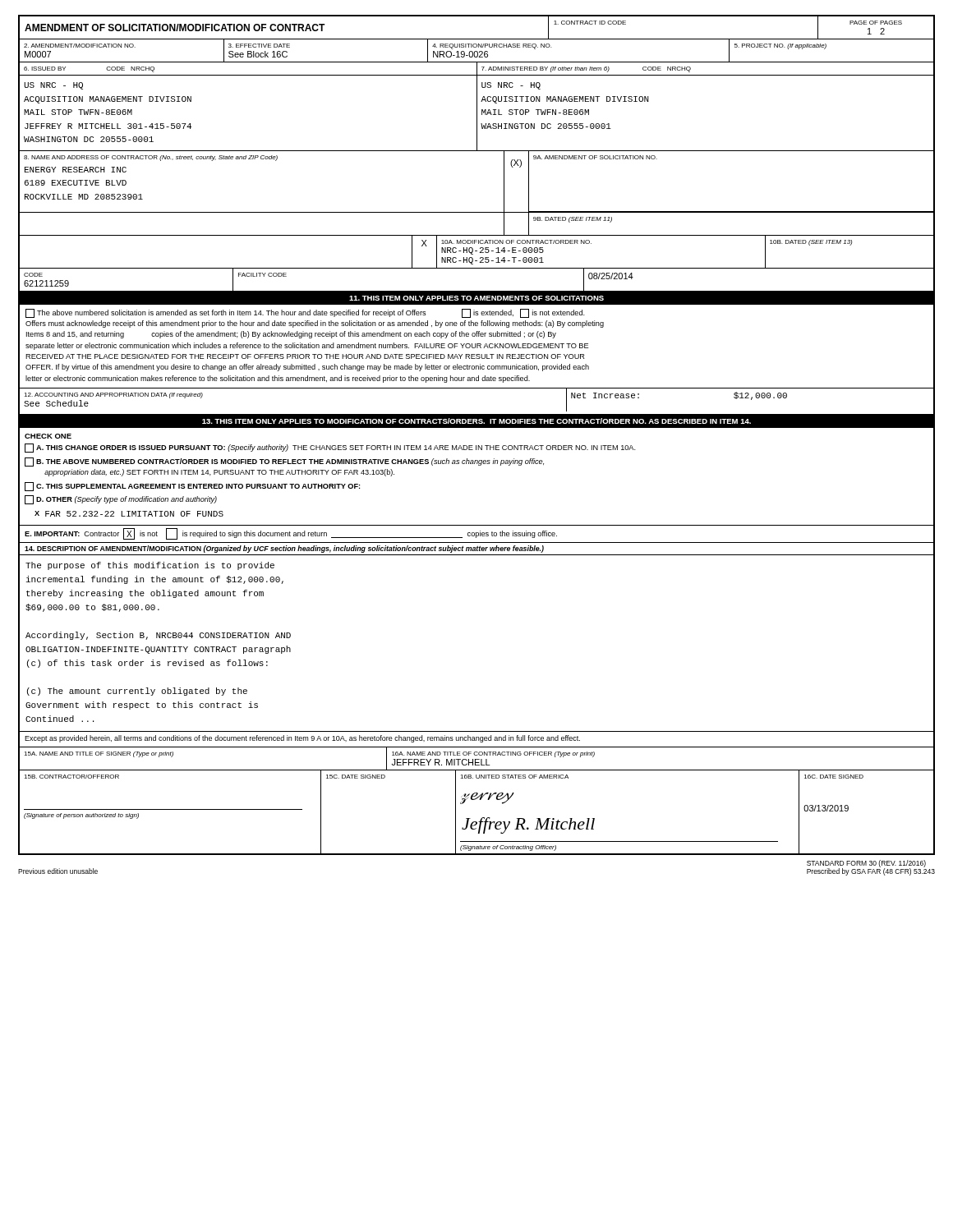Select the text block that says "Except as provided herein, all terms and"
Image resolution: width=953 pixels, height=1232 pixels.
[x=303, y=739]
